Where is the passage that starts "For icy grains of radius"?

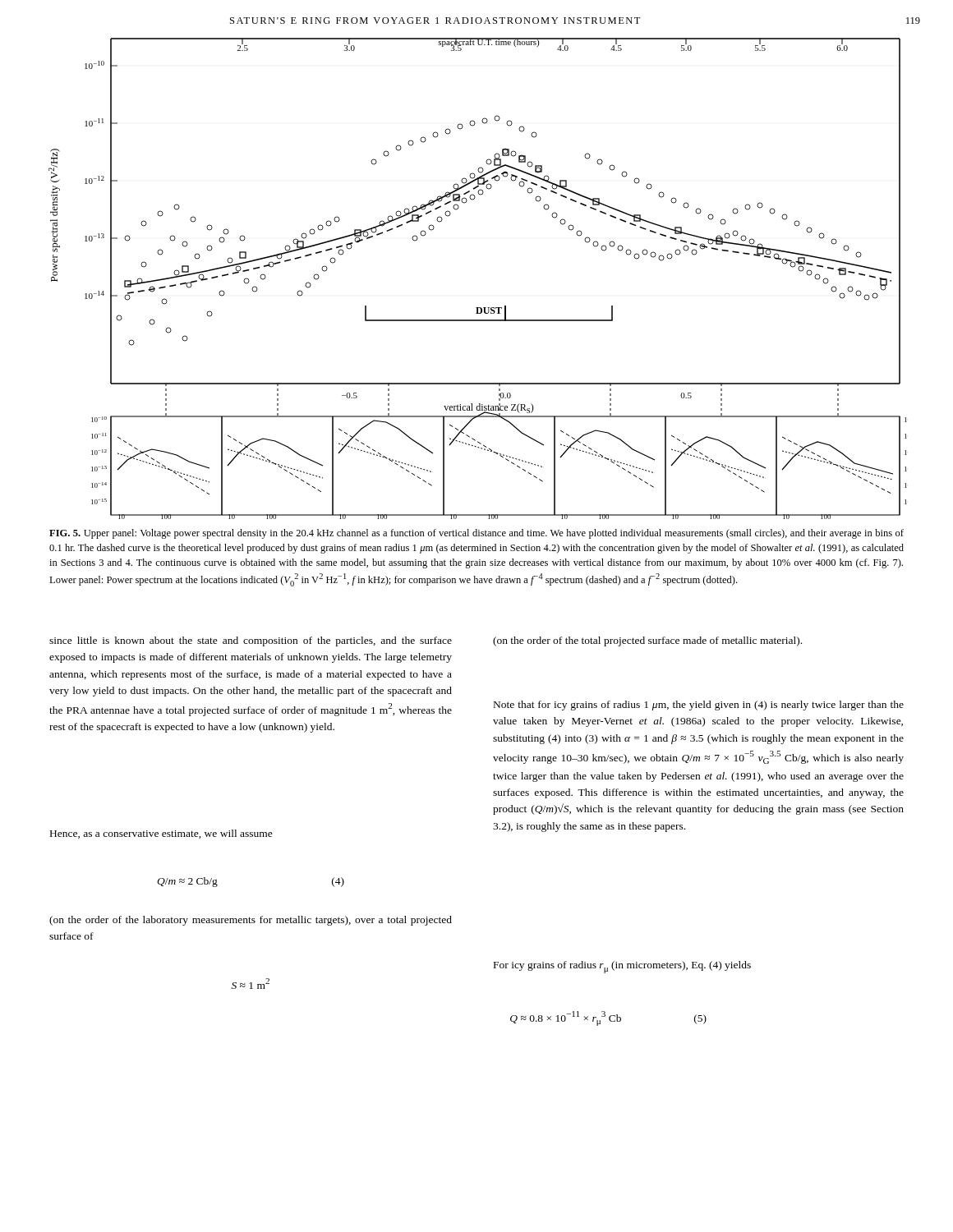click(622, 966)
